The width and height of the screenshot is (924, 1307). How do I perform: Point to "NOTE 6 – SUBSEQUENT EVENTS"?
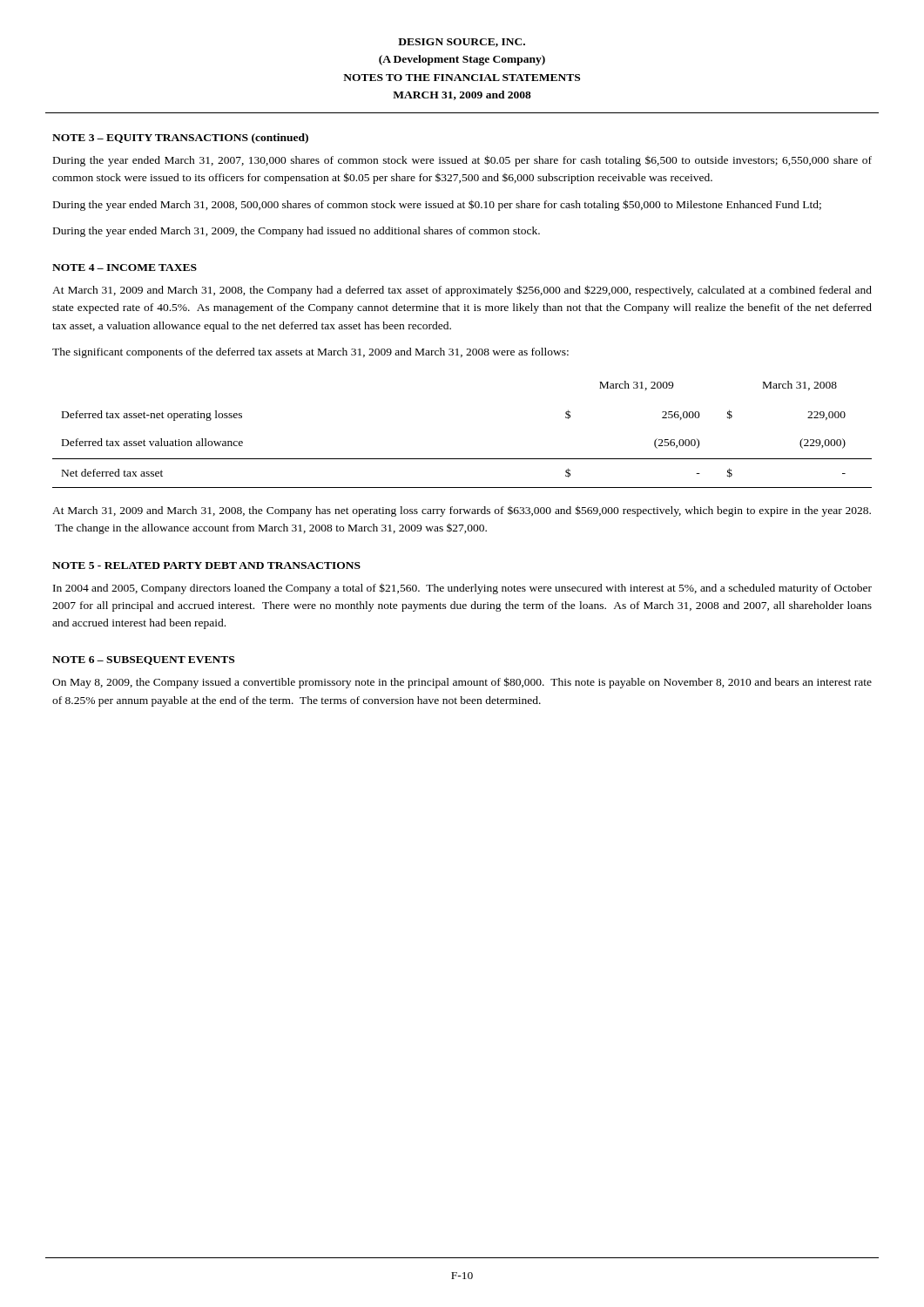coord(144,659)
